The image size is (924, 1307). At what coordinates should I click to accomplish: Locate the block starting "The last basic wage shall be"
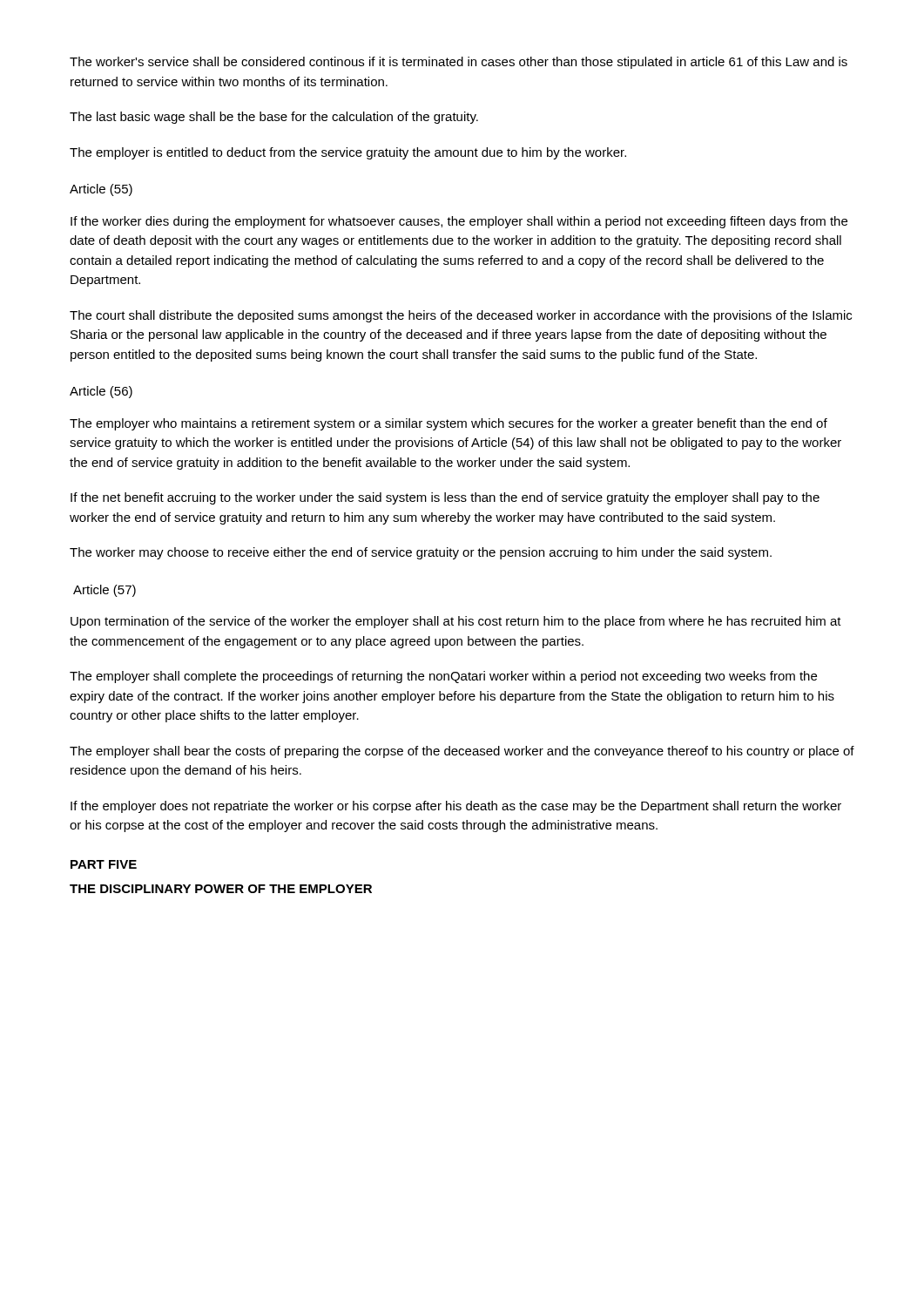274,116
